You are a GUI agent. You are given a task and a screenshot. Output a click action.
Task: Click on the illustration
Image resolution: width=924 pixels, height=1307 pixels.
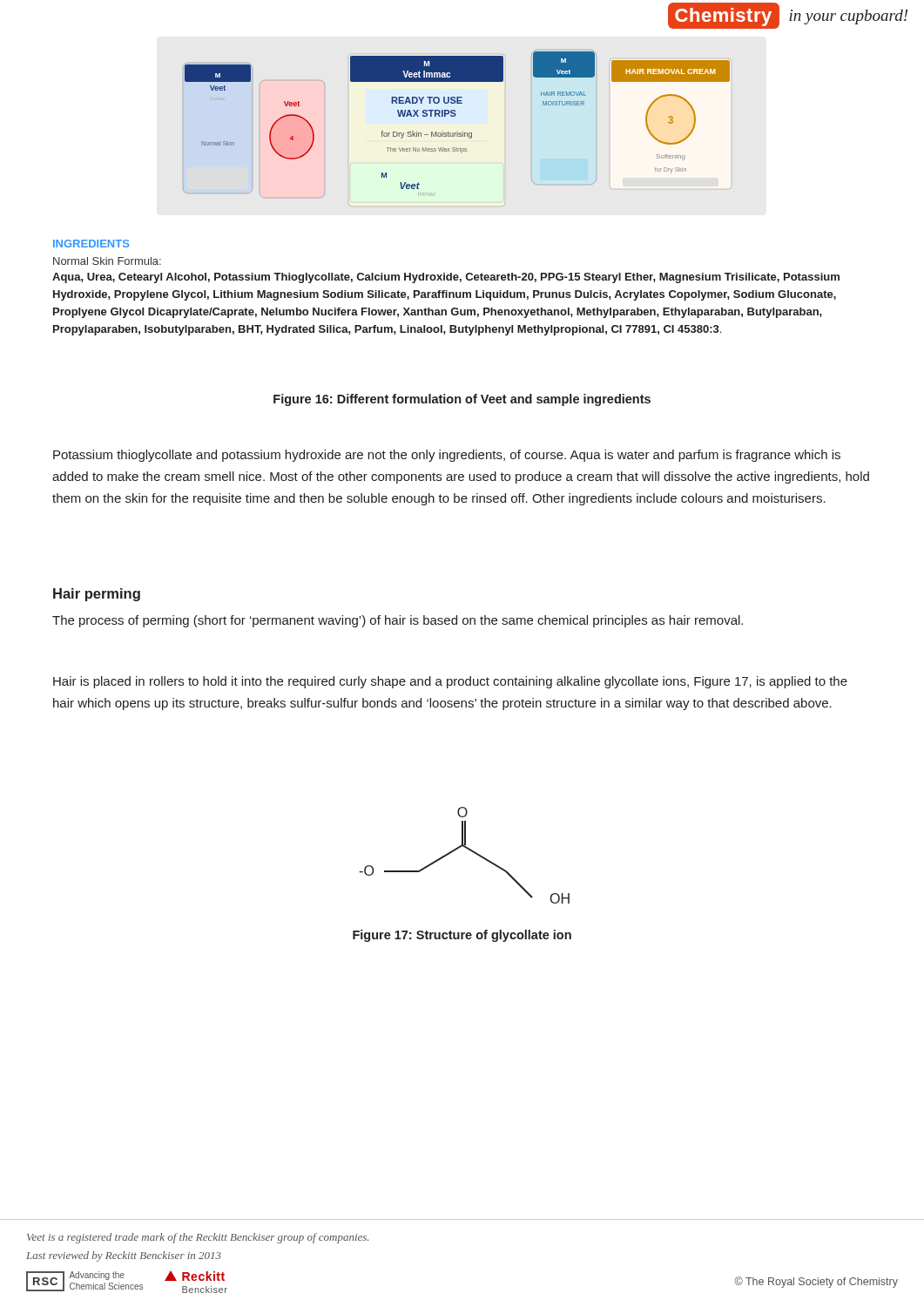coord(462,863)
